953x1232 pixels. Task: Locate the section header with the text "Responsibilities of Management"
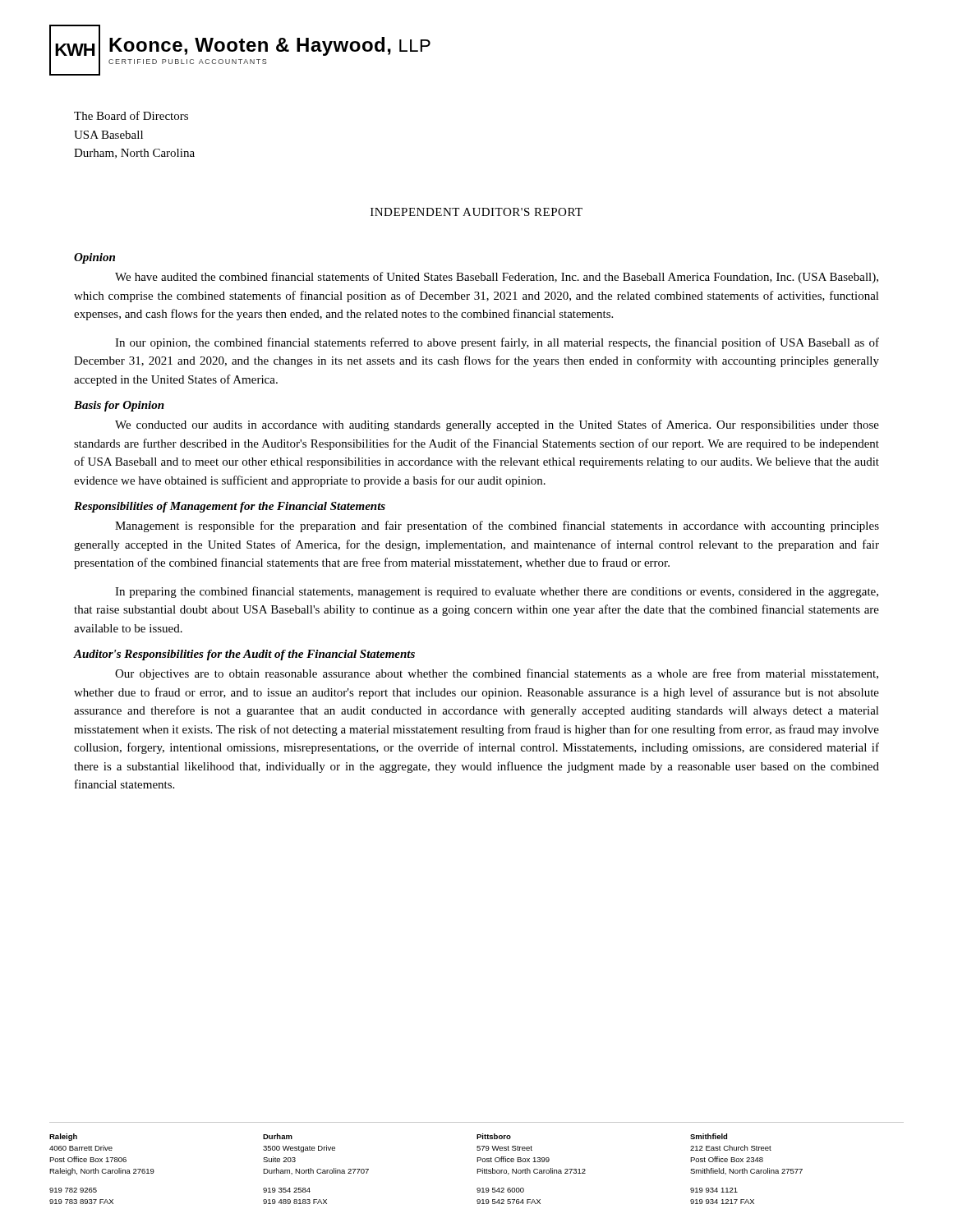point(230,506)
